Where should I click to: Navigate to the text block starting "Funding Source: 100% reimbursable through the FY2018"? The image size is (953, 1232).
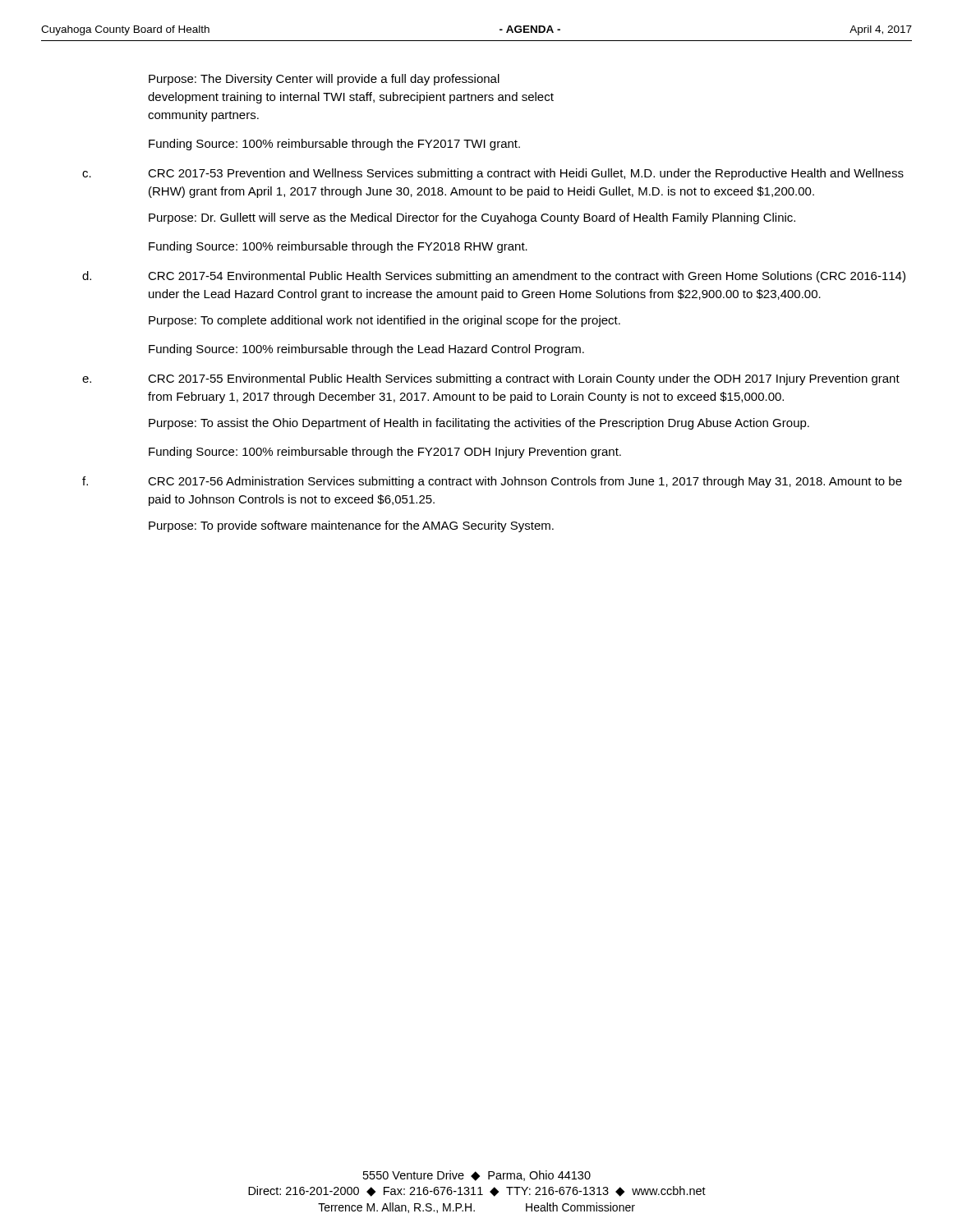(x=338, y=246)
